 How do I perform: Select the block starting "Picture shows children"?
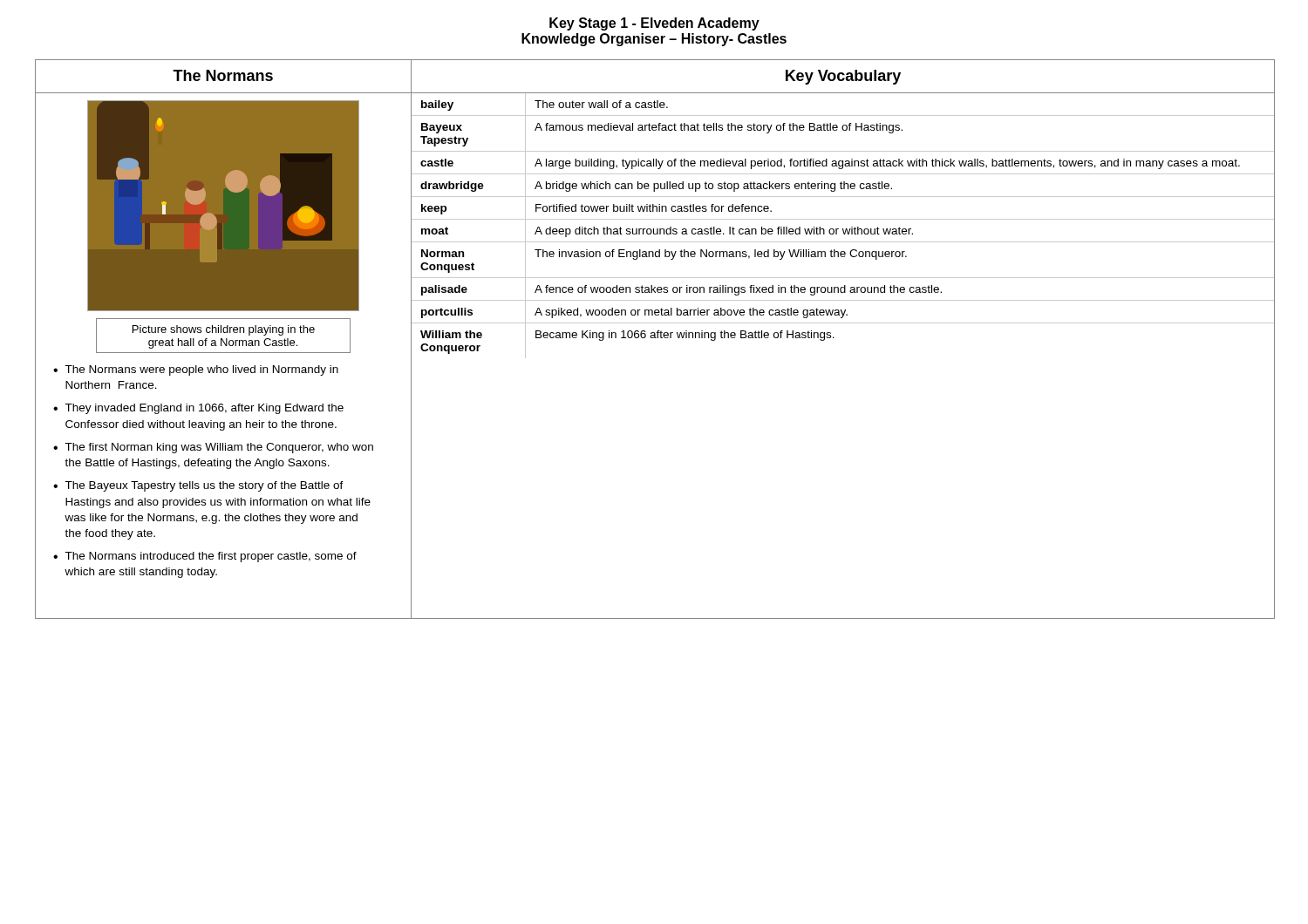coord(223,336)
